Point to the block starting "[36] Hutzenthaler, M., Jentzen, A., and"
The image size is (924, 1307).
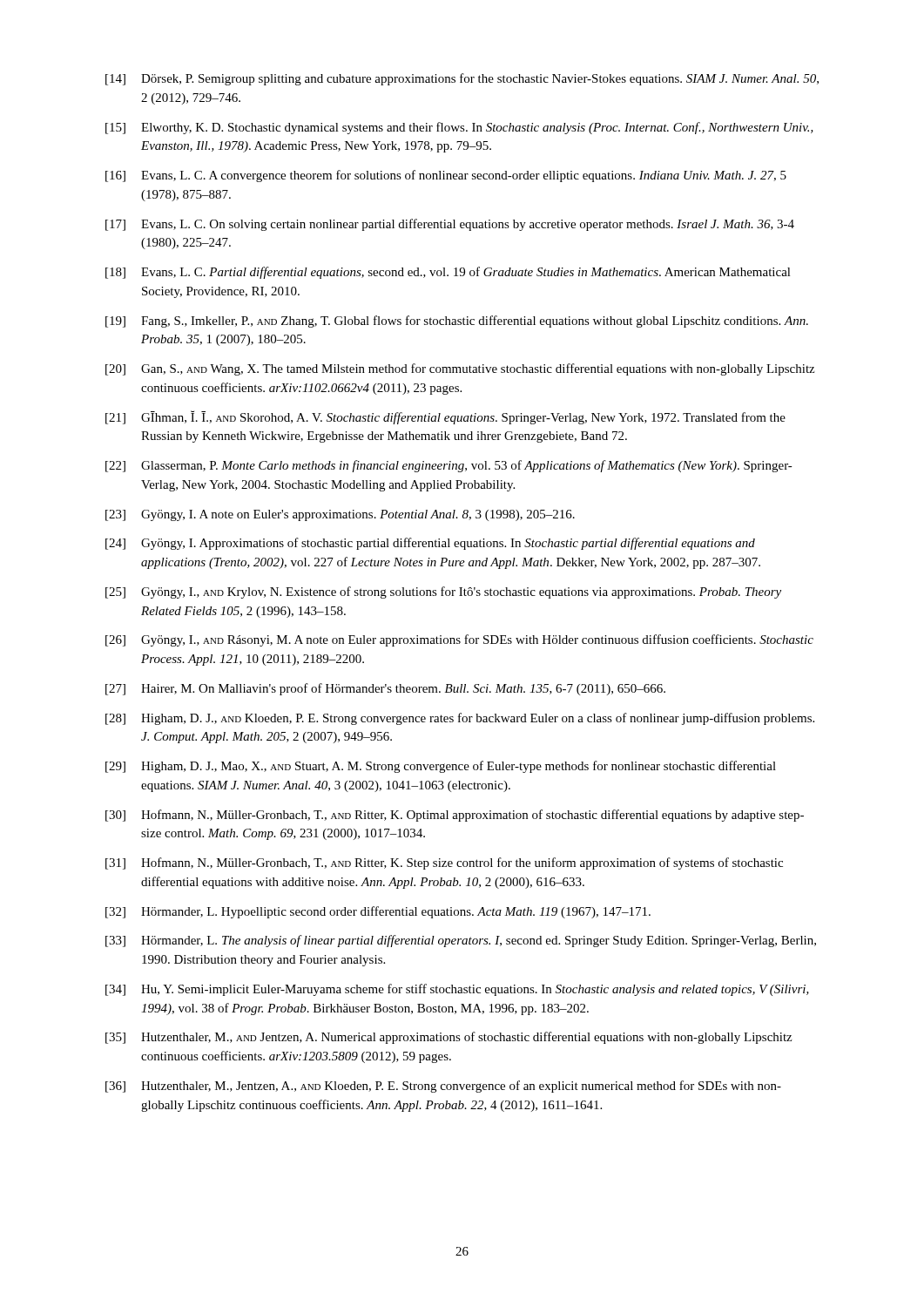tap(462, 1096)
